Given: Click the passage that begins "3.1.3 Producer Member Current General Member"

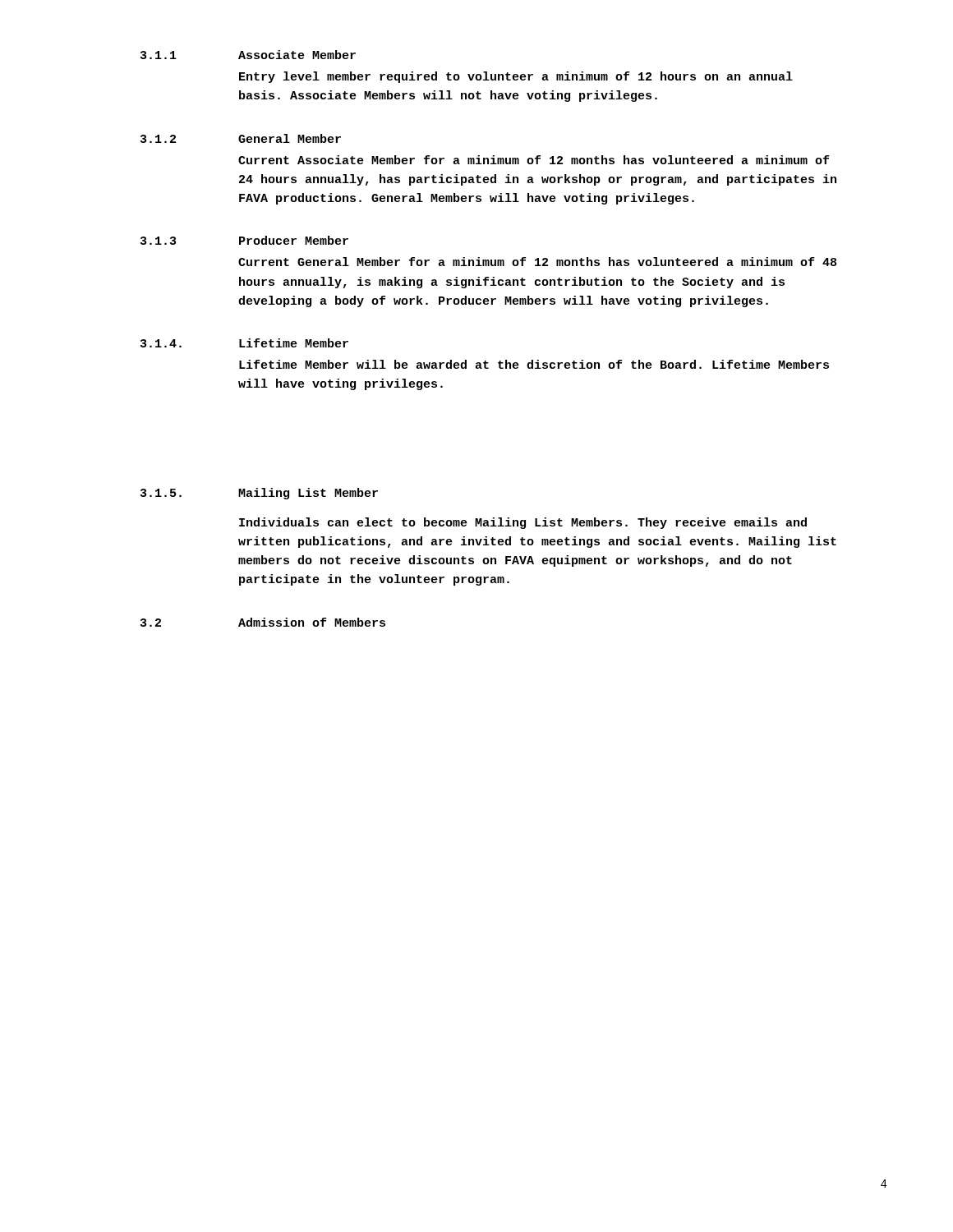Looking at the screenshot, I should tap(489, 273).
